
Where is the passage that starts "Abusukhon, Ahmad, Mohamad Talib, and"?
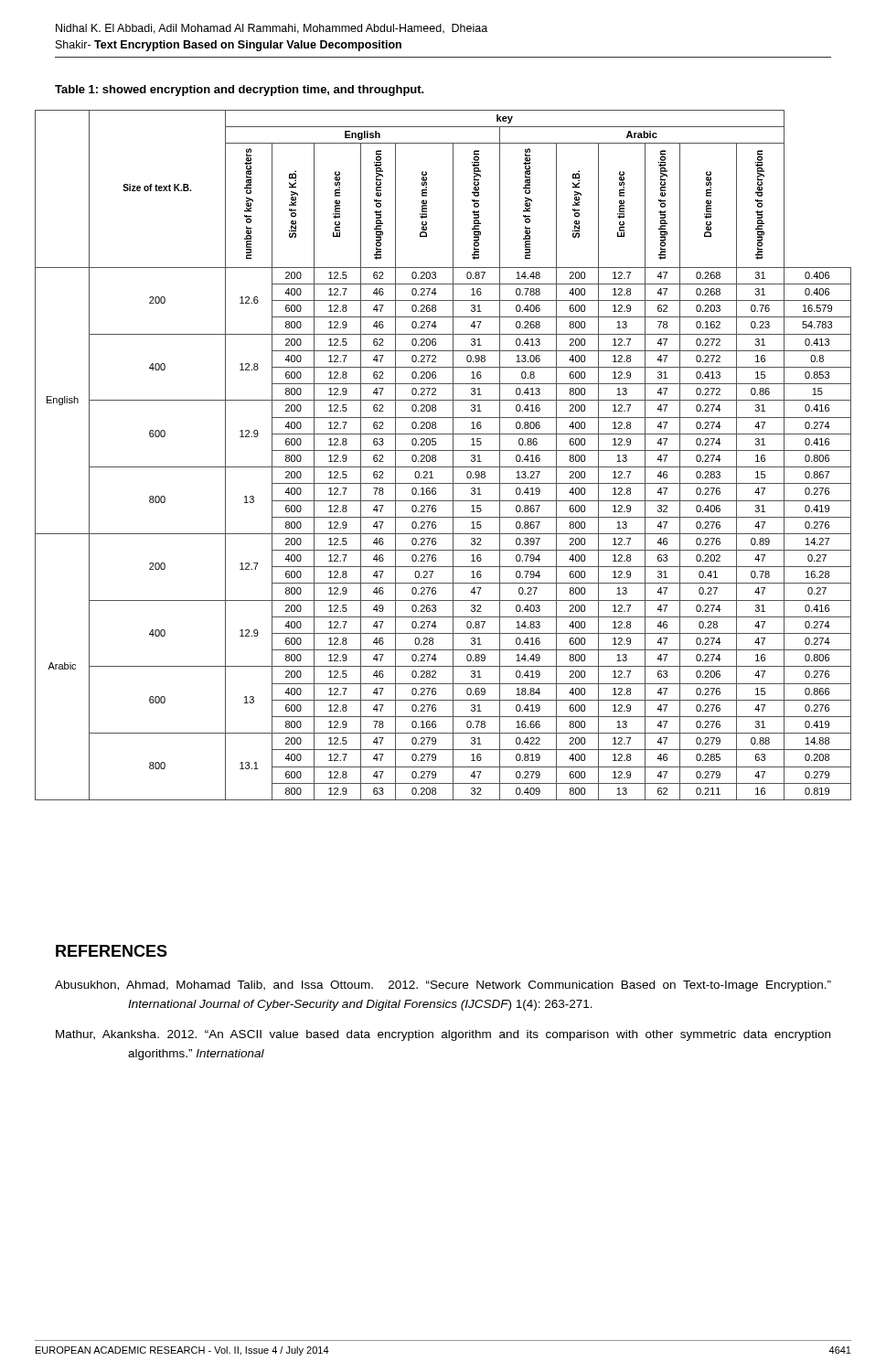point(443,994)
